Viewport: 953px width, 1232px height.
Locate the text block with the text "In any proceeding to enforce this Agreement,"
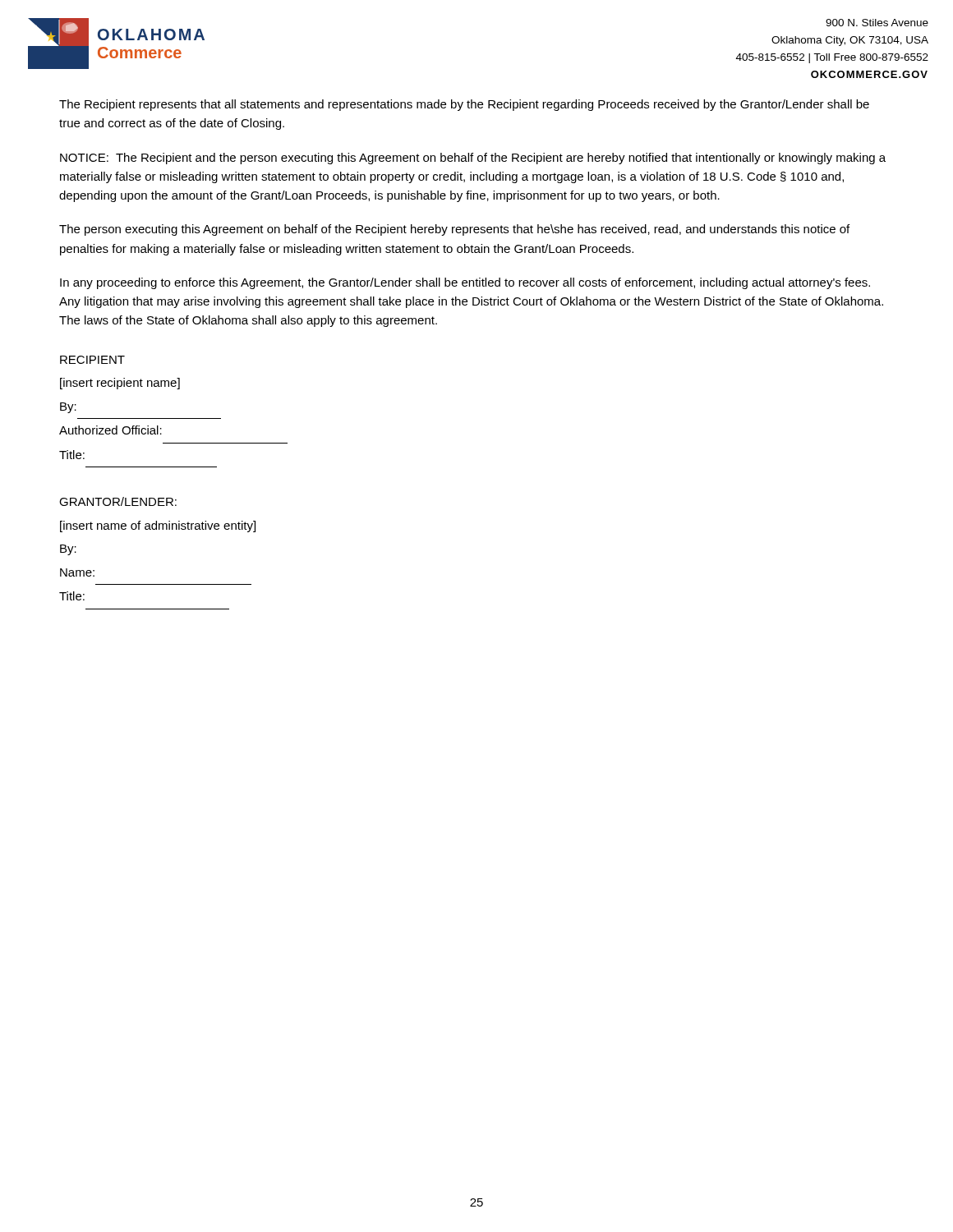point(473,301)
